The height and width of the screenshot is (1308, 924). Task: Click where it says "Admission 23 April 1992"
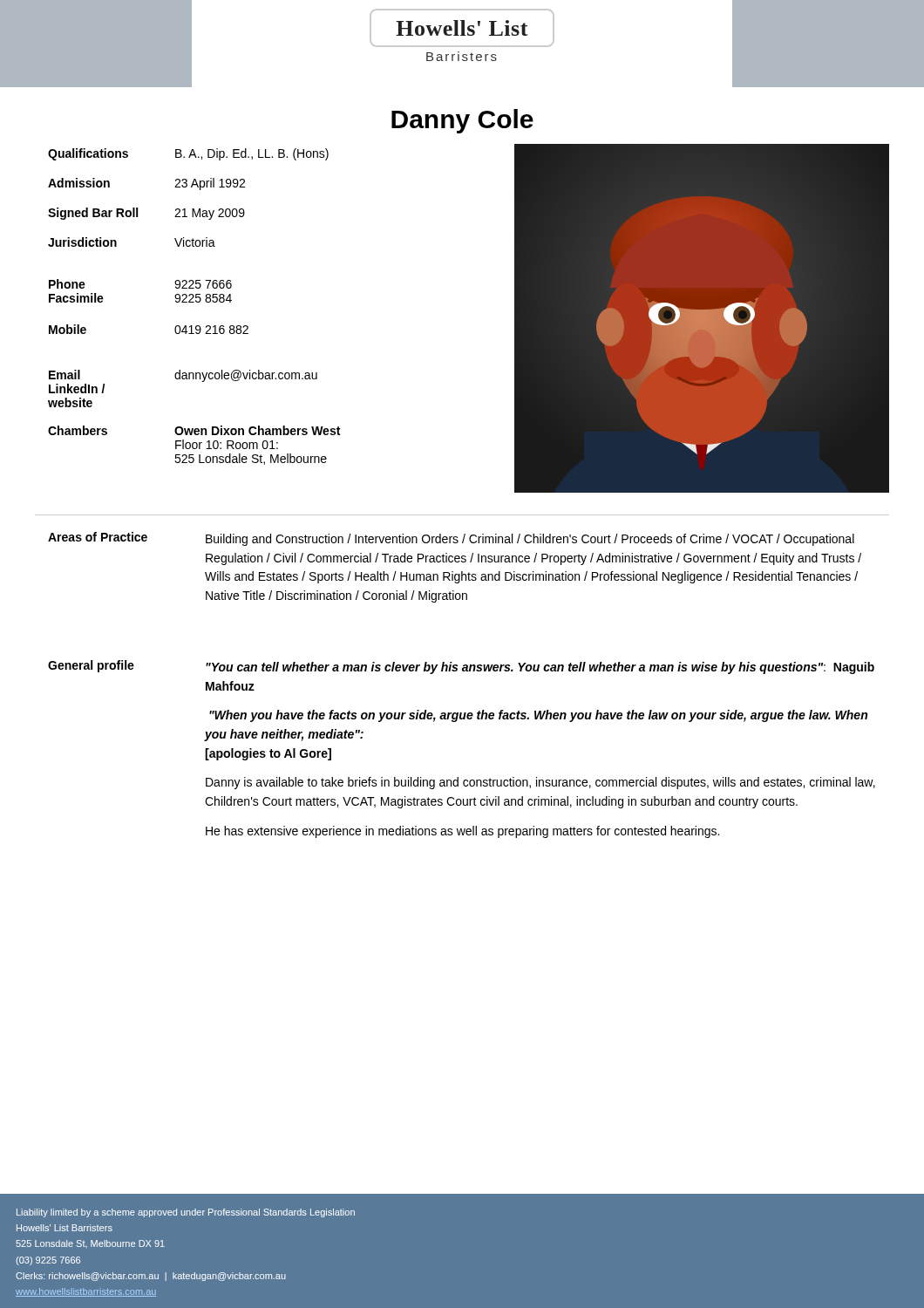click(x=76, y=184)
